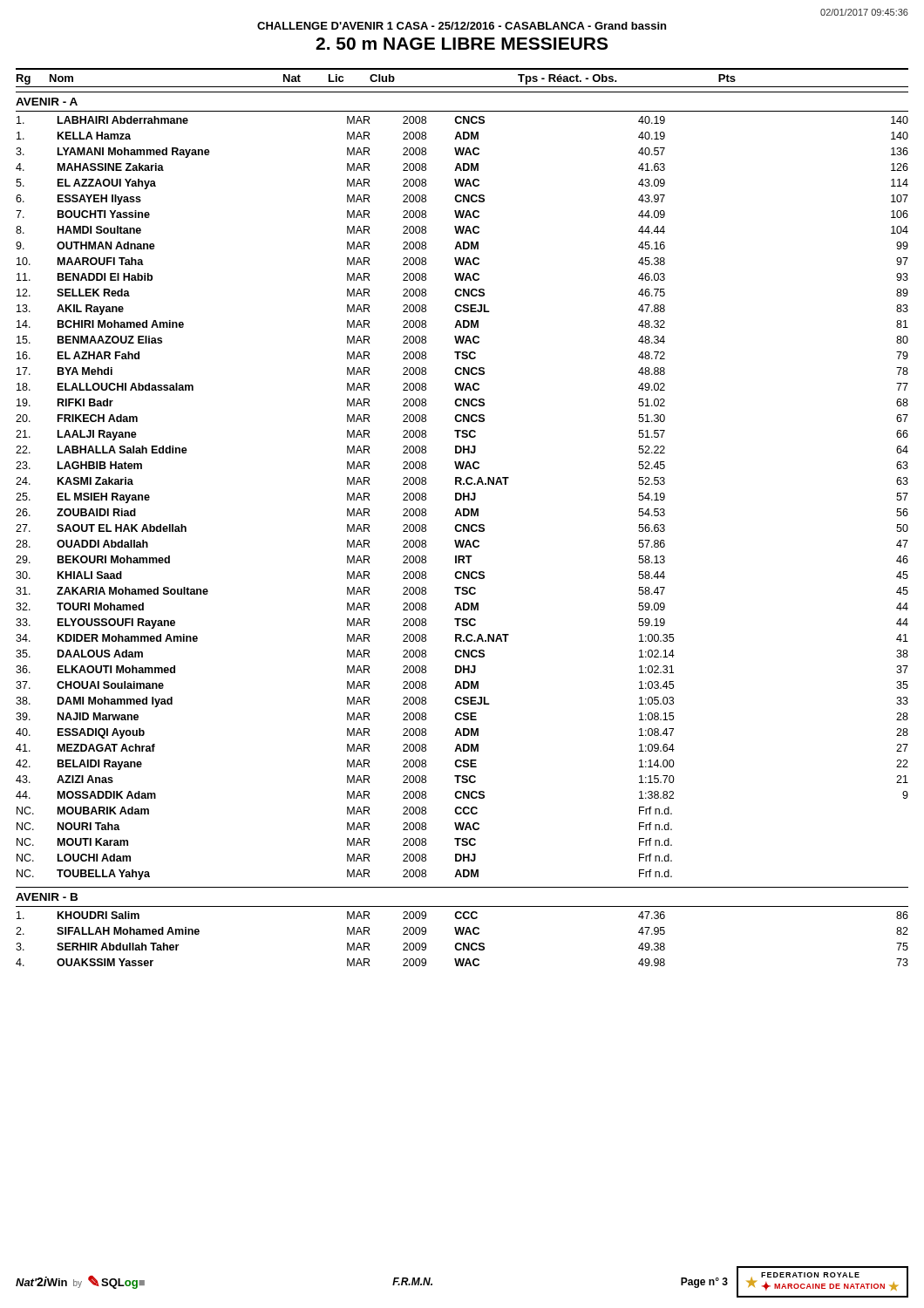Viewport: 924px width, 1308px height.
Task: Point to the text block starting "AVENIR - A"
Action: [47, 102]
